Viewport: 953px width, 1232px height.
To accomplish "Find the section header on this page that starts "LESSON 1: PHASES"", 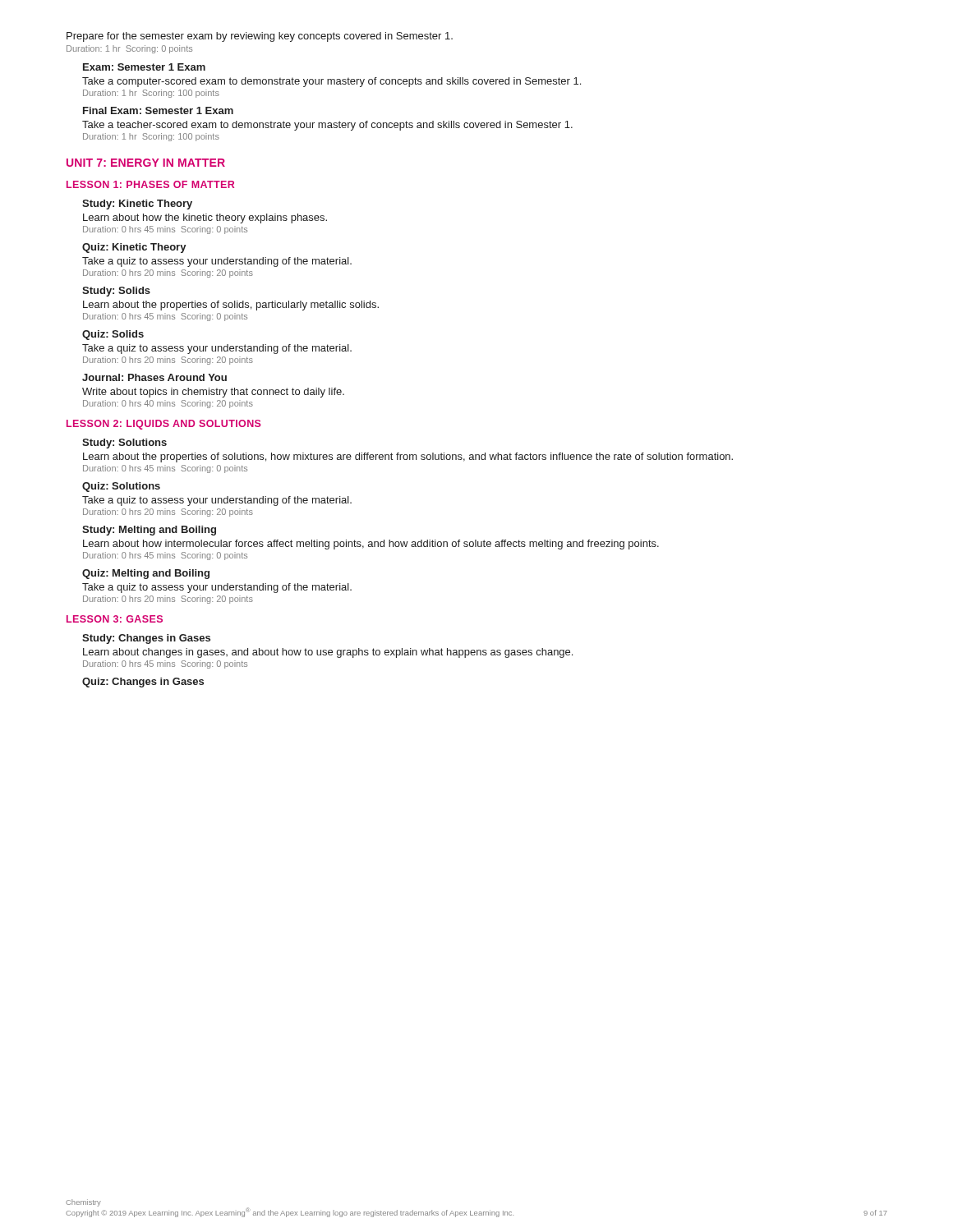I will tap(150, 185).
